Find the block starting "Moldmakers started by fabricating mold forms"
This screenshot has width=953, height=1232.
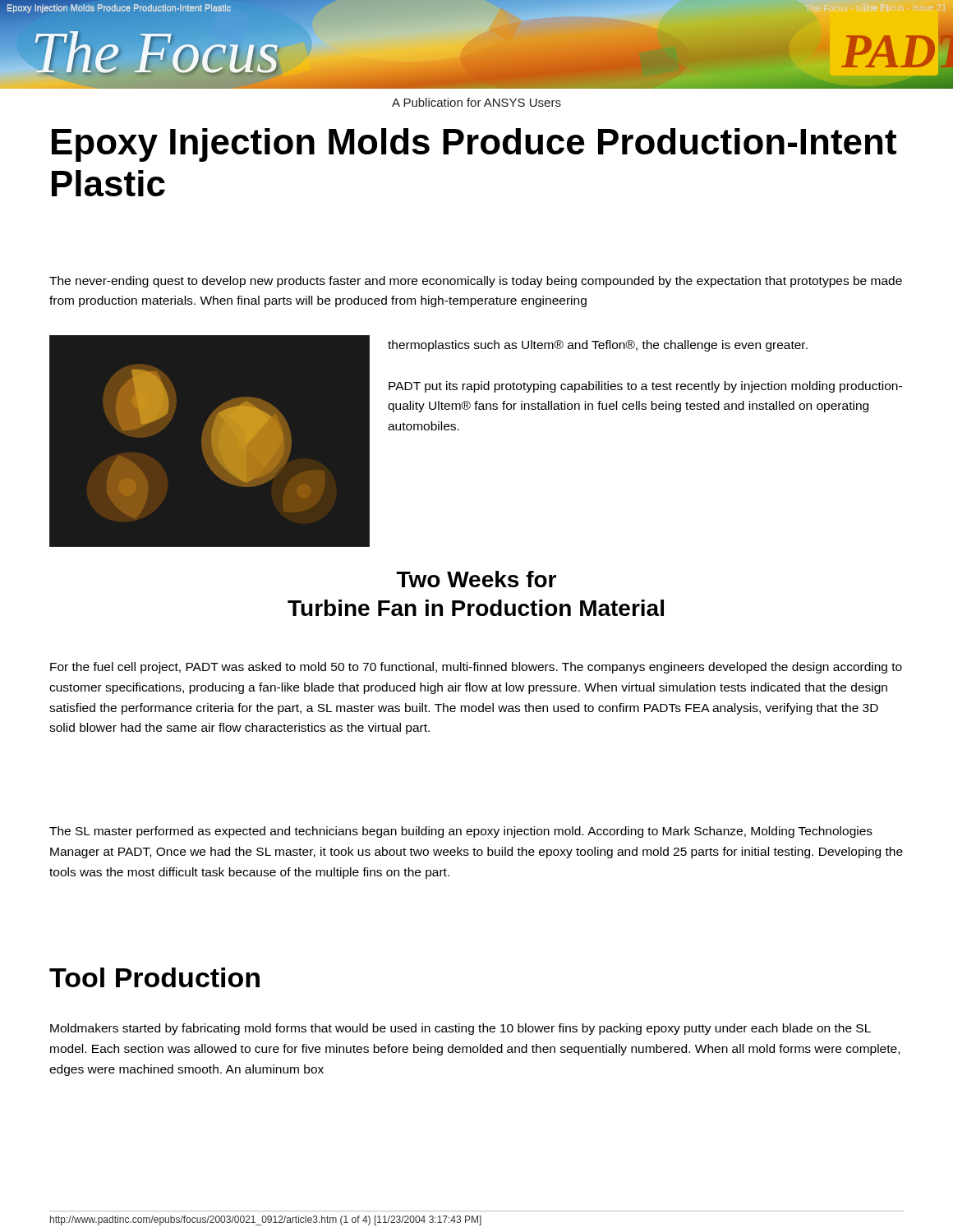pyautogui.click(x=475, y=1048)
